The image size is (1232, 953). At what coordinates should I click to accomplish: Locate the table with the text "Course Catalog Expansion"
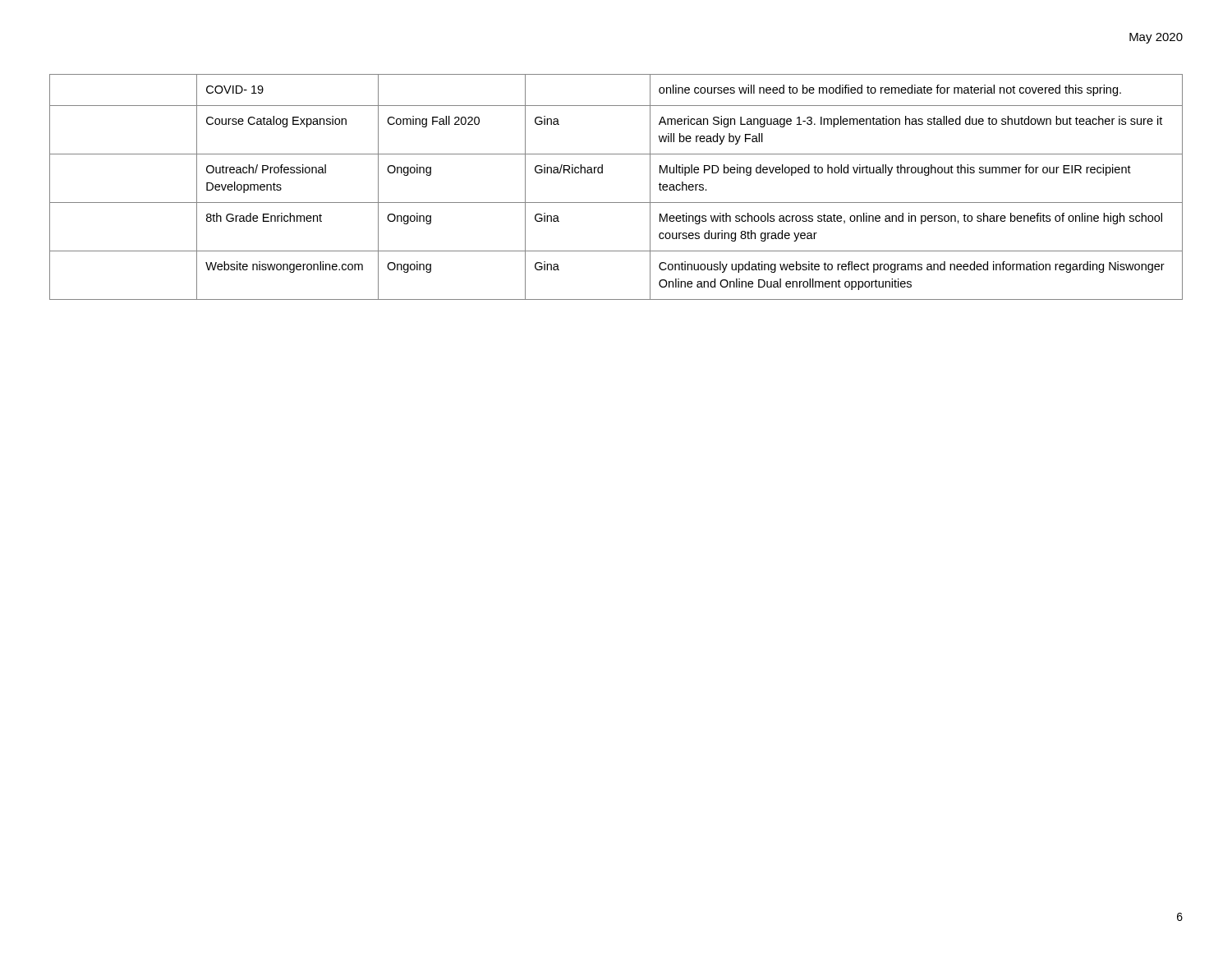tap(616, 187)
